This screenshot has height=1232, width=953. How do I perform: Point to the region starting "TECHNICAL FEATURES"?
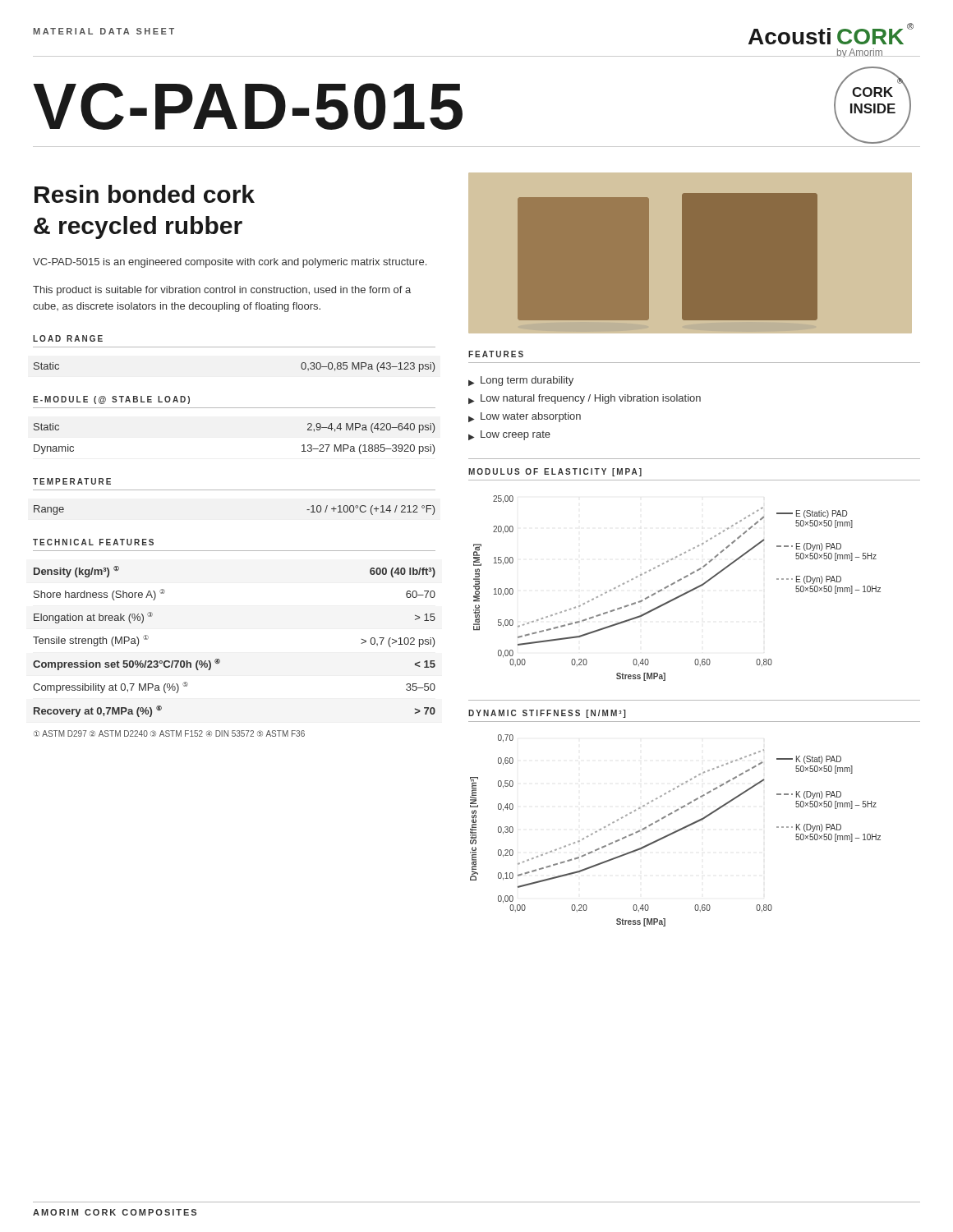pos(94,543)
